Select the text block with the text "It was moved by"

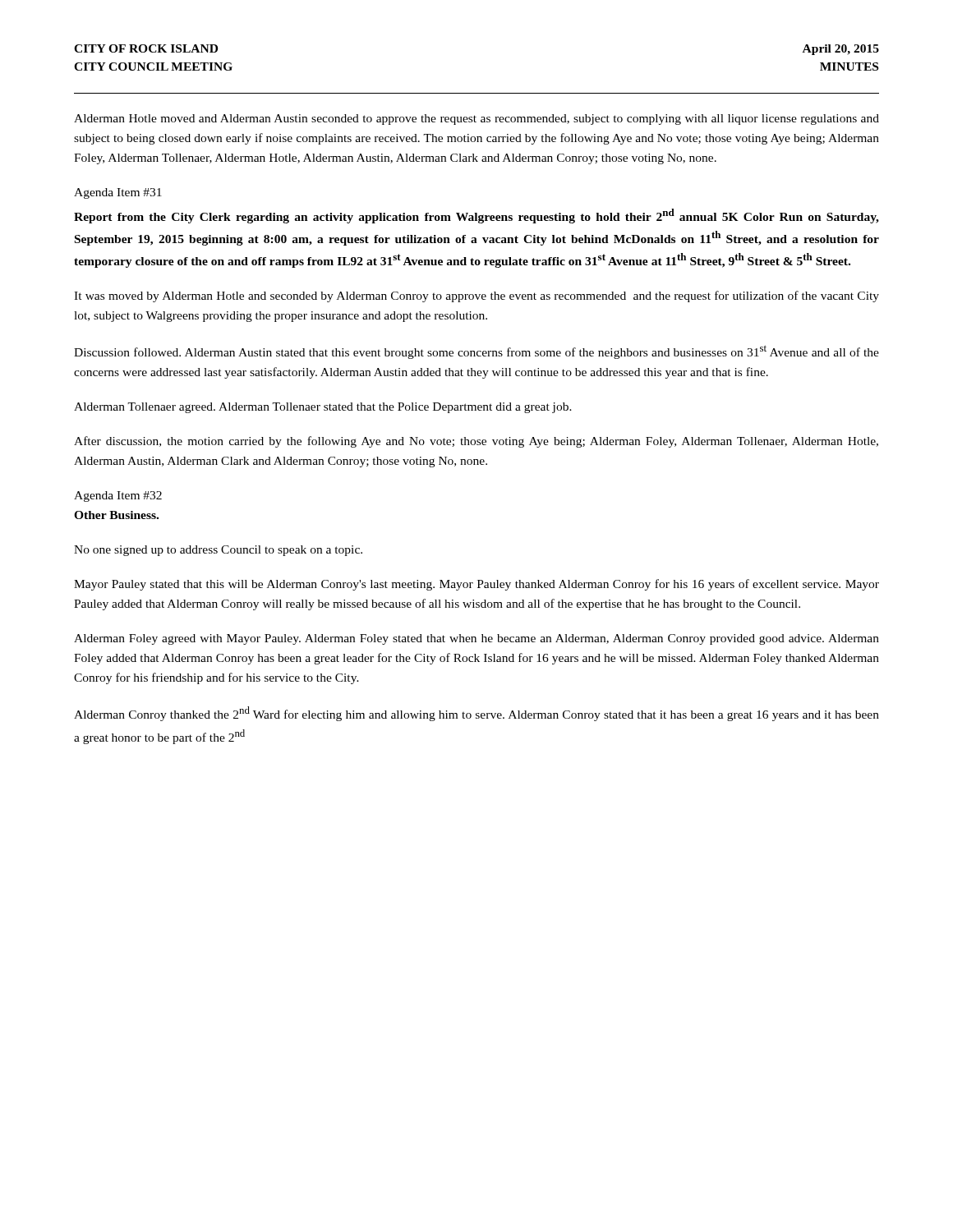(x=476, y=305)
